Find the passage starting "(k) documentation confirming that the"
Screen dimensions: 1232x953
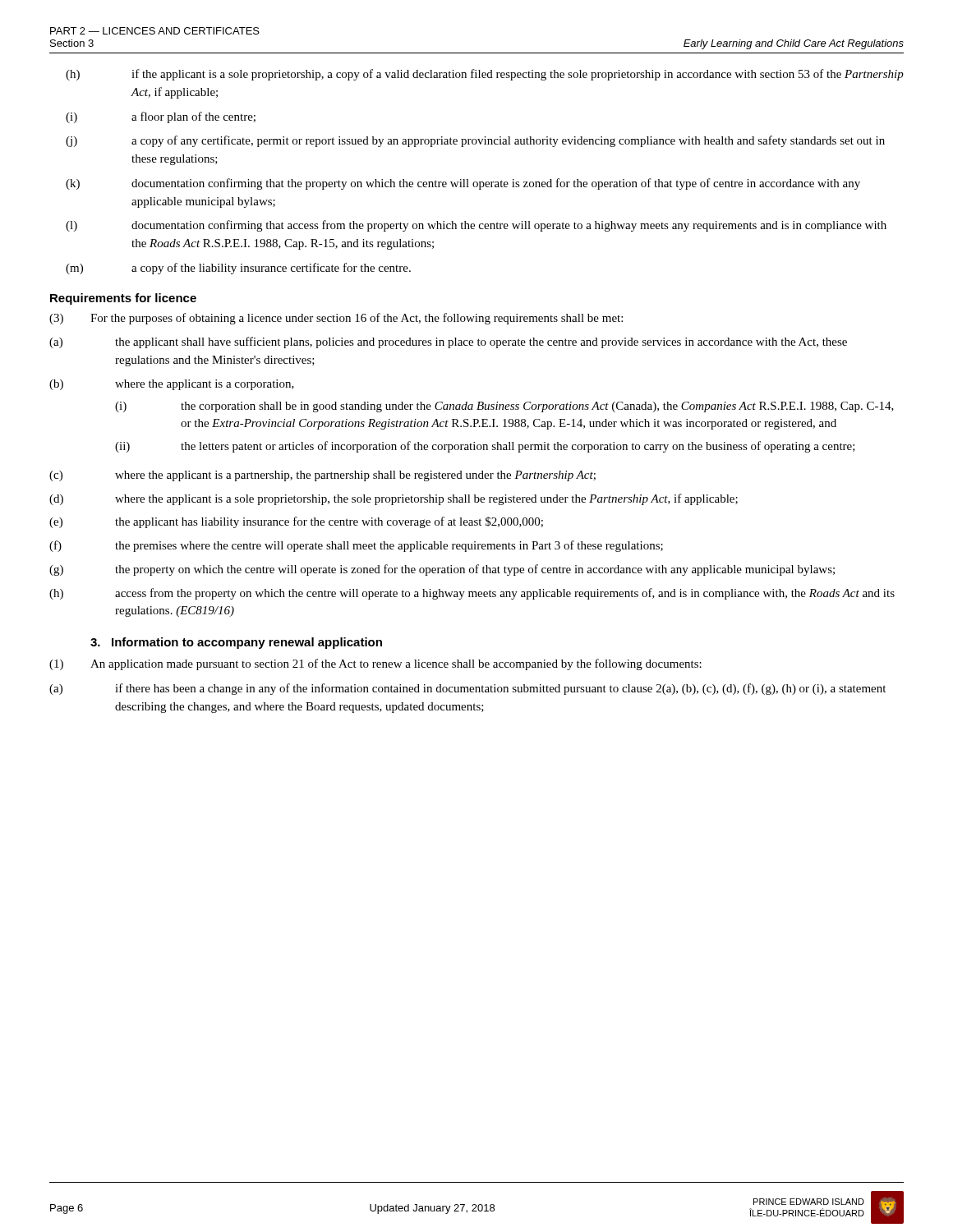[476, 193]
